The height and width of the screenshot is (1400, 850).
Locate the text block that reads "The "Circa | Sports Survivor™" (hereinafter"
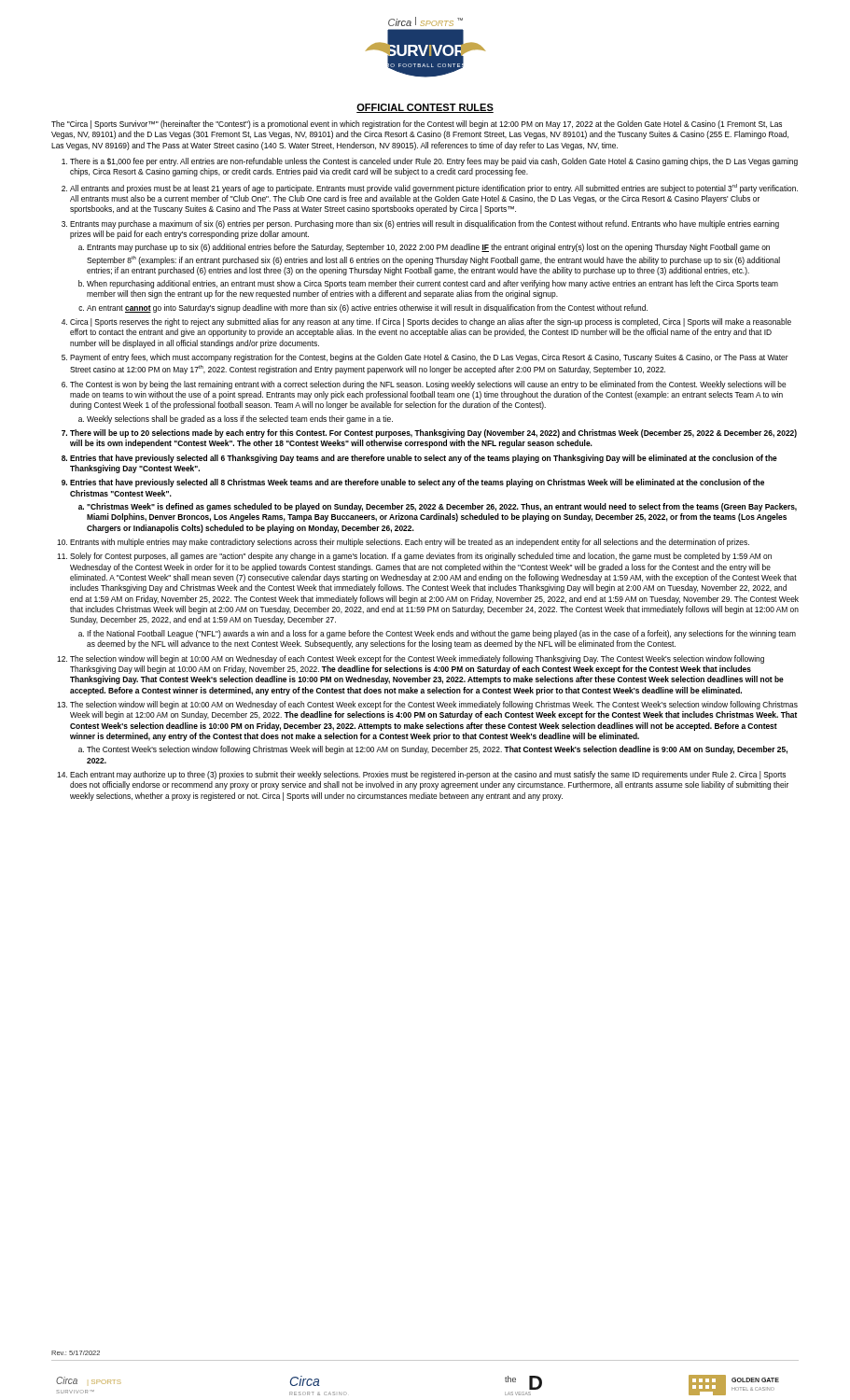tap(420, 135)
